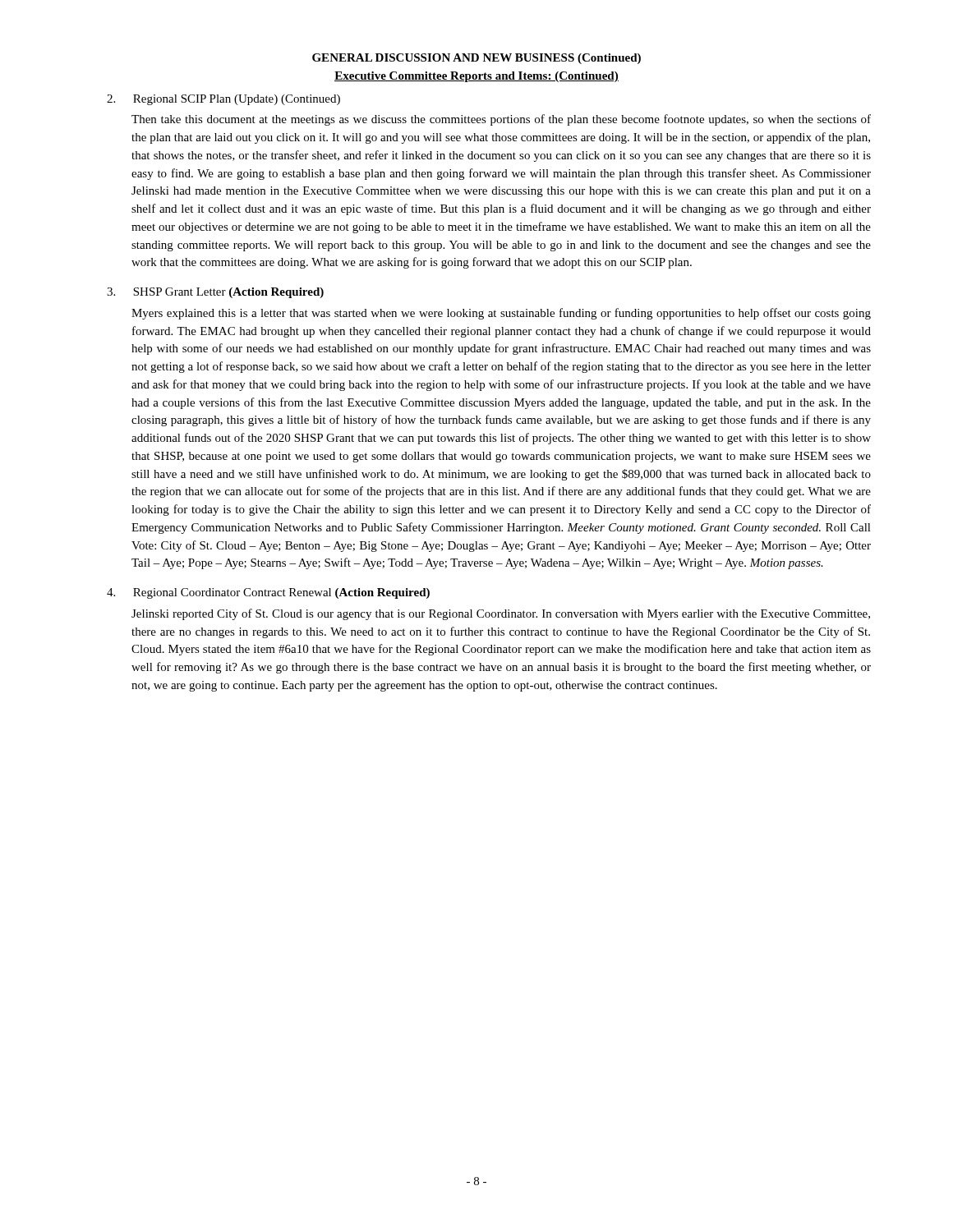Image resolution: width=953 pixels, height=1232 pixels.
Task: Click the passage that begins "Myers explained this is a"
Action: (501, 438)
